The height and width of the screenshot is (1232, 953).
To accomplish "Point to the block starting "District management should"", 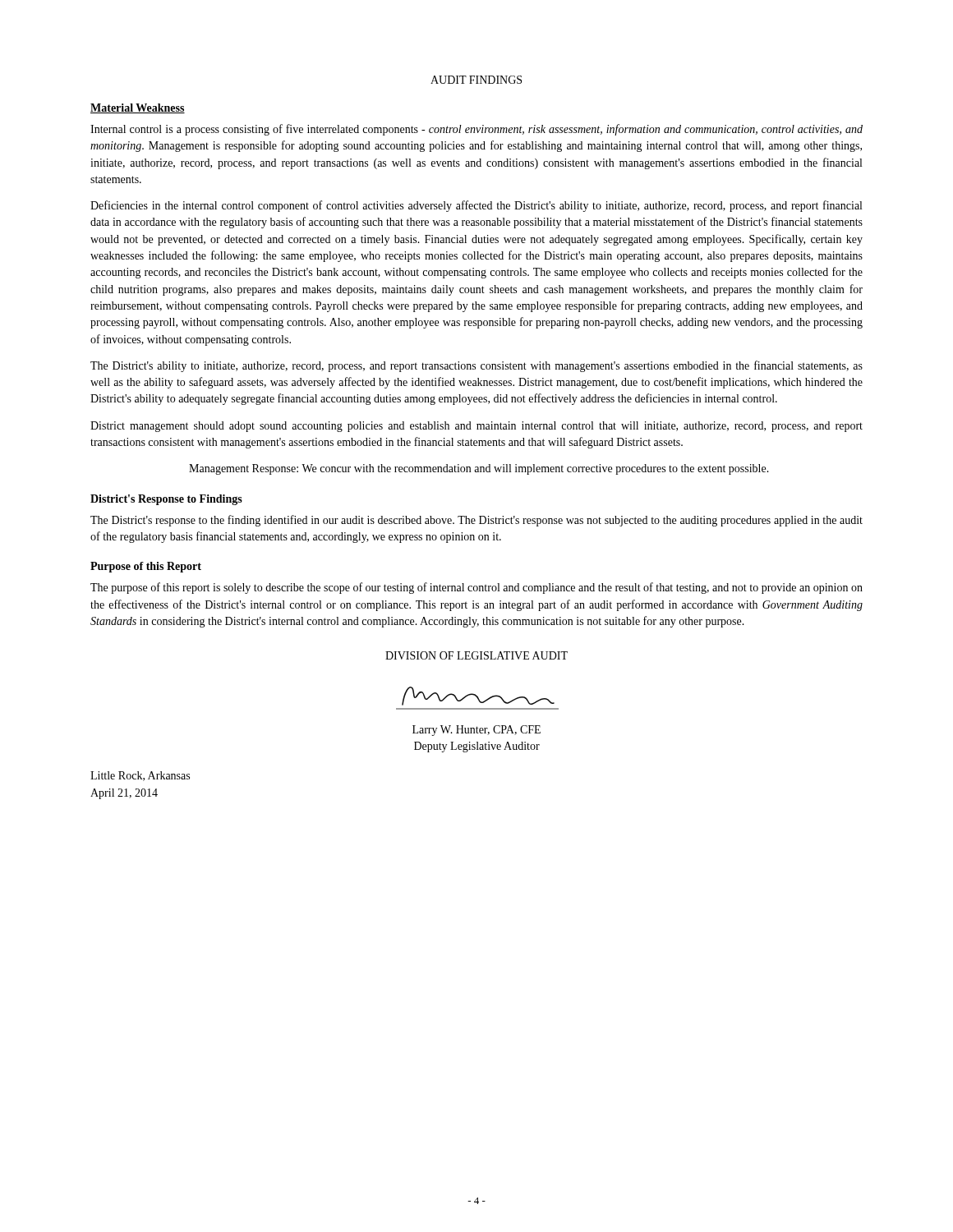I will point(476,435).
